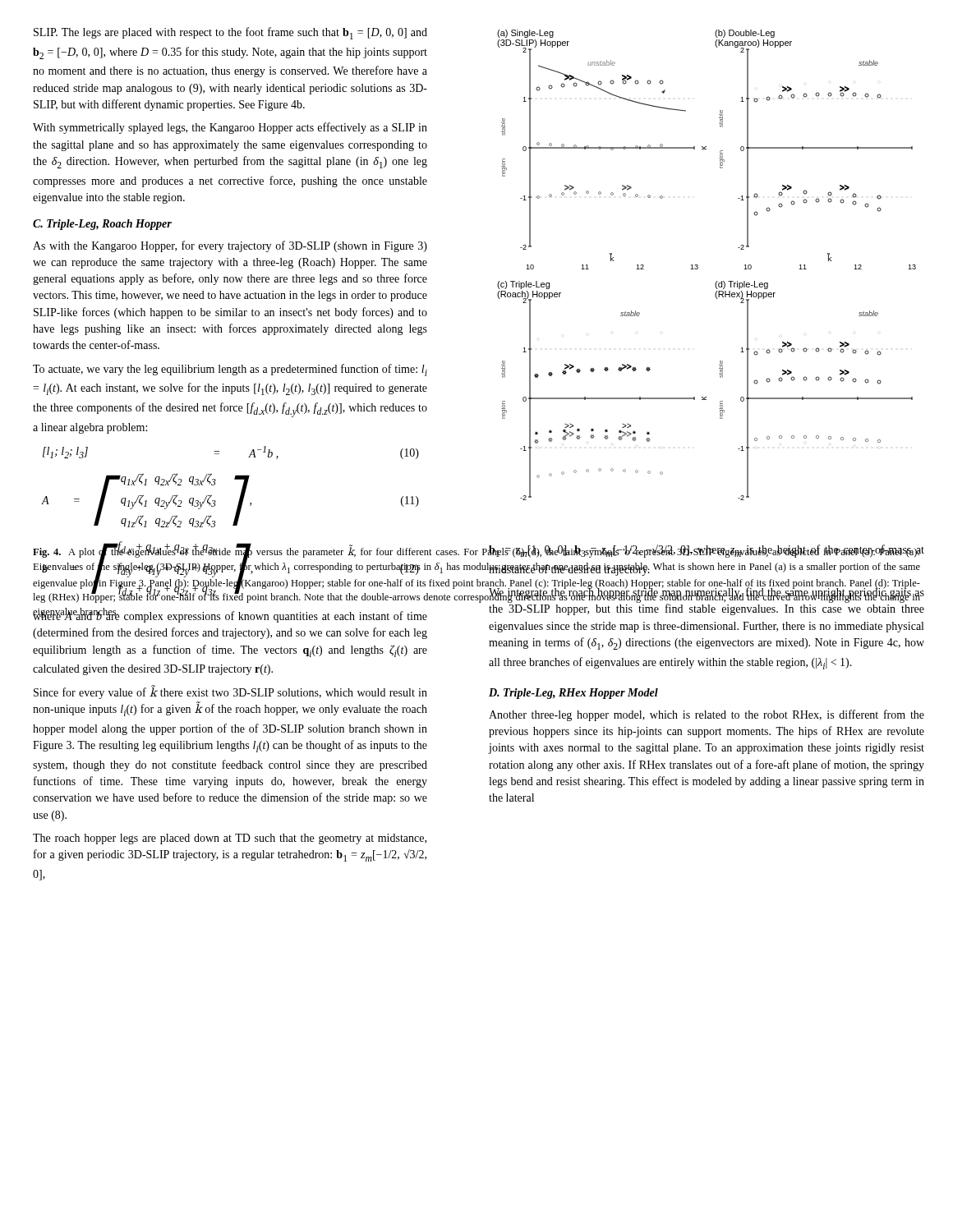The height and width of the screenshot is (1232, 953).
Task: Select the element starting "We integrate the roach hopper"
Action: point(707,629)
